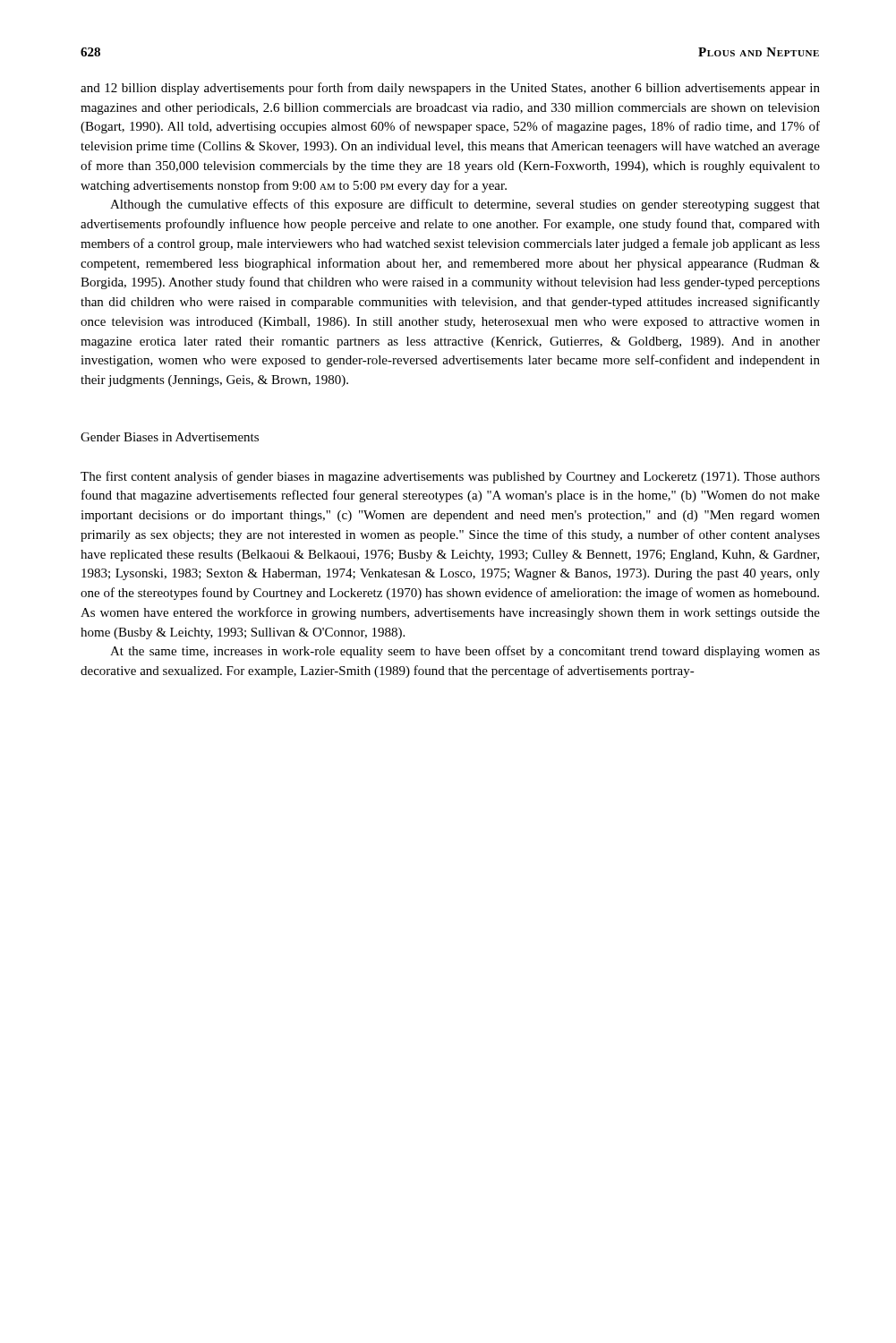Select the text block that says "Although the cumulative effects of this exposure"
Viewport: 896px width, 1343px height.
click(450, 293)
